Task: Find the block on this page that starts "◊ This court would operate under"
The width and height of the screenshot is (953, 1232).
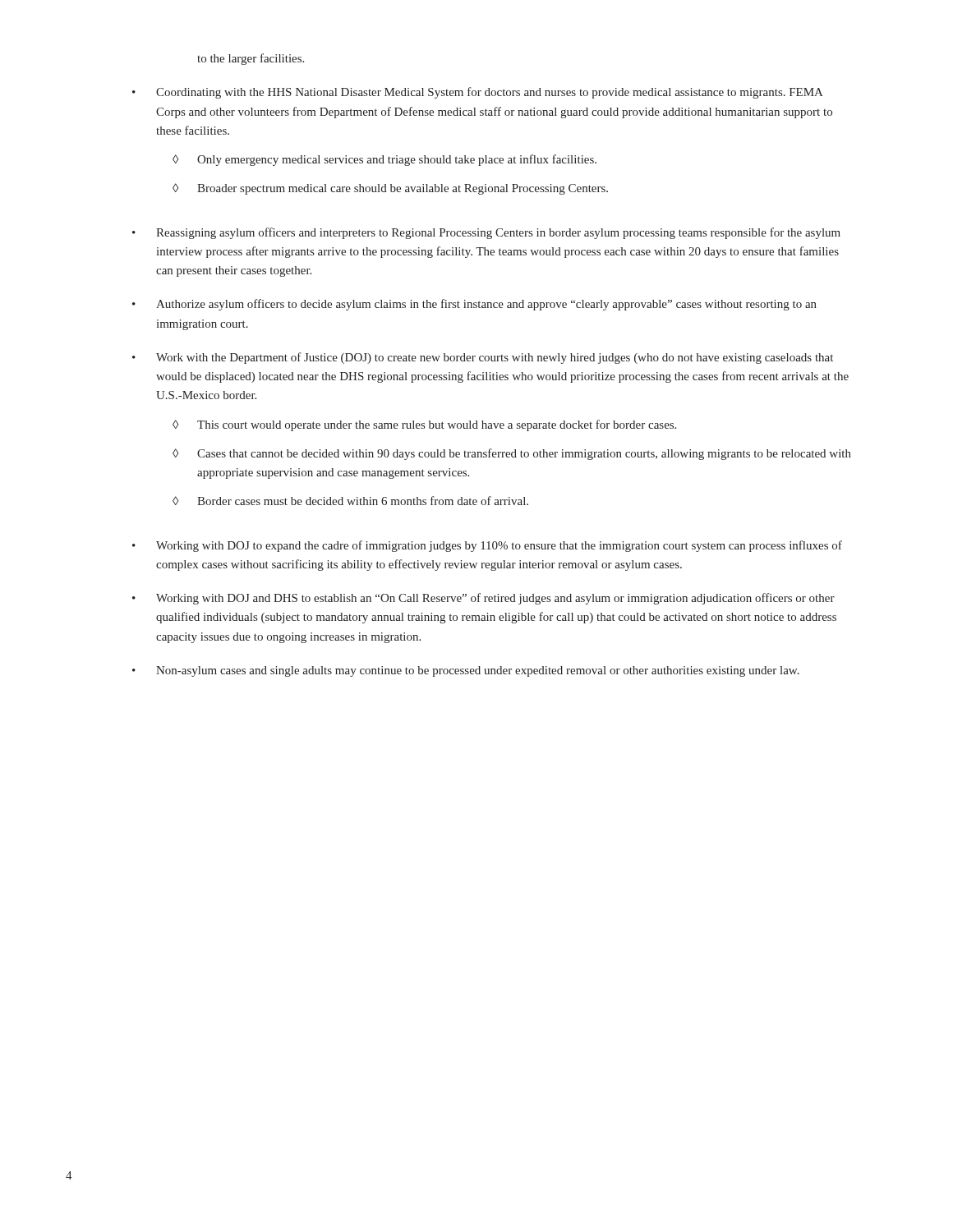Action: pyautogui.click(x=513, y=425)
